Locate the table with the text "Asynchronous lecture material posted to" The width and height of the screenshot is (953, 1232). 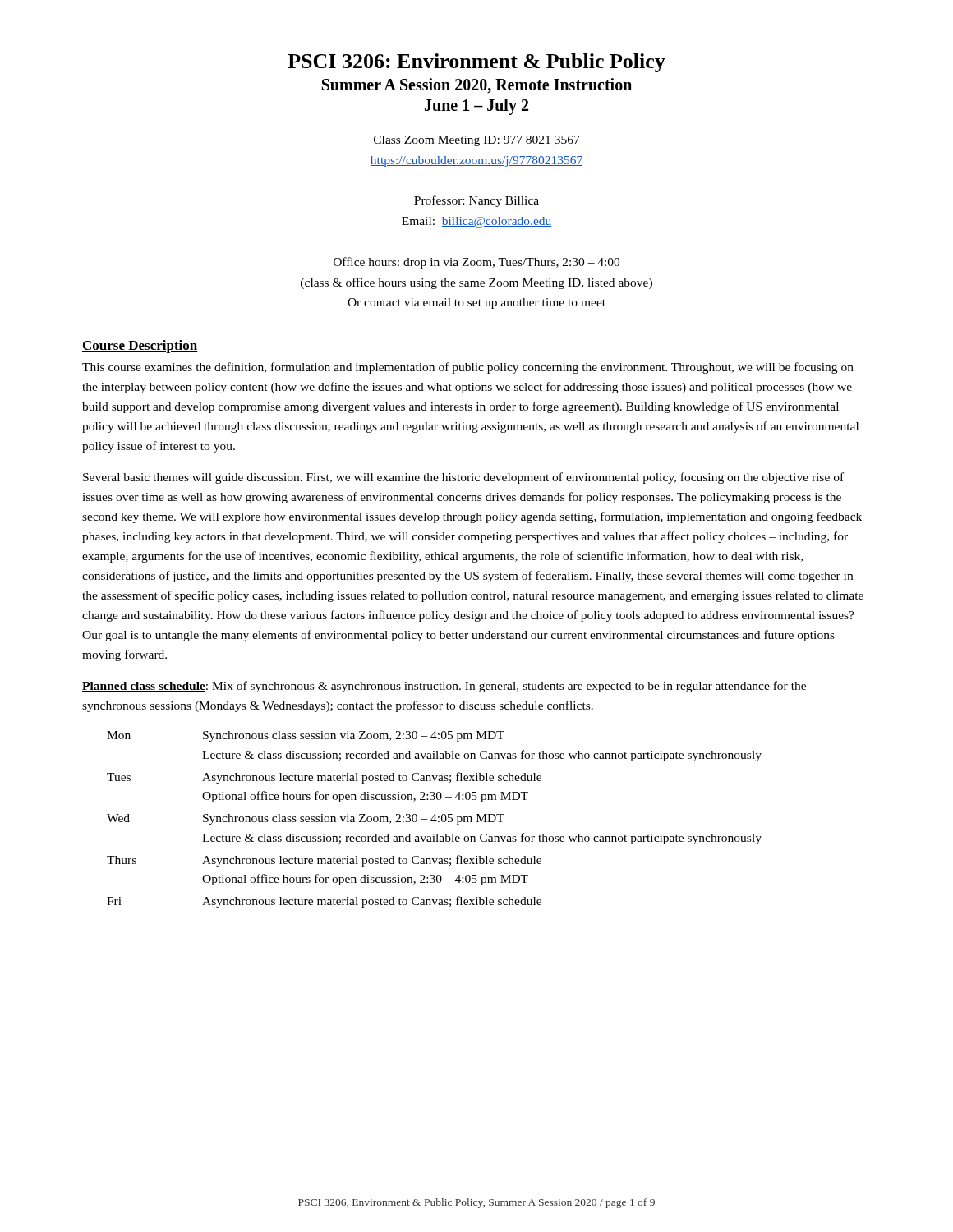pos(476,818)
